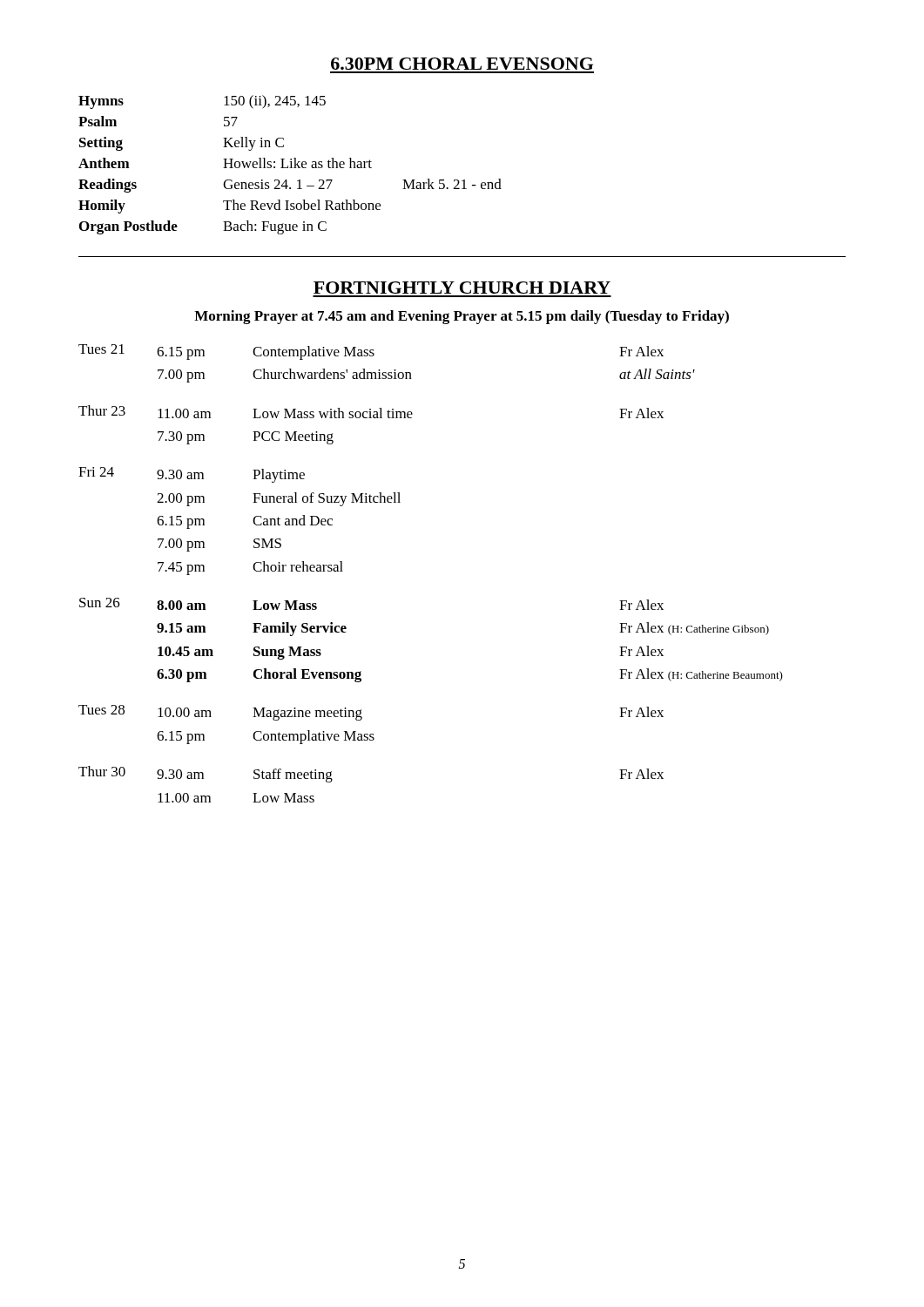
Task: Locate the block starting "Morning Prayer at 7.45 am"
Action: [x=462, y=316]
